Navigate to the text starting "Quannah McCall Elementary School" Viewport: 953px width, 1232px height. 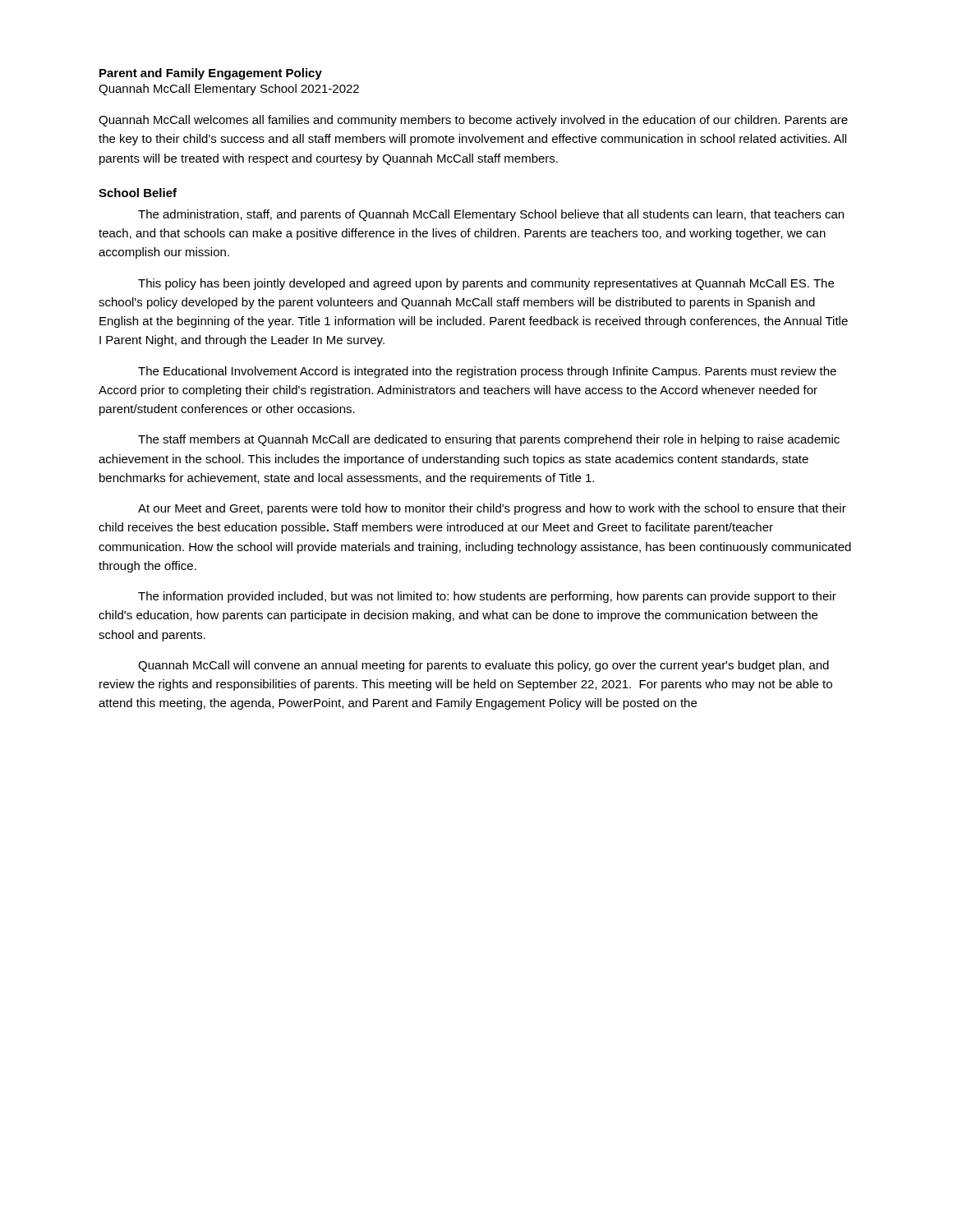click(x=229, y=88)
